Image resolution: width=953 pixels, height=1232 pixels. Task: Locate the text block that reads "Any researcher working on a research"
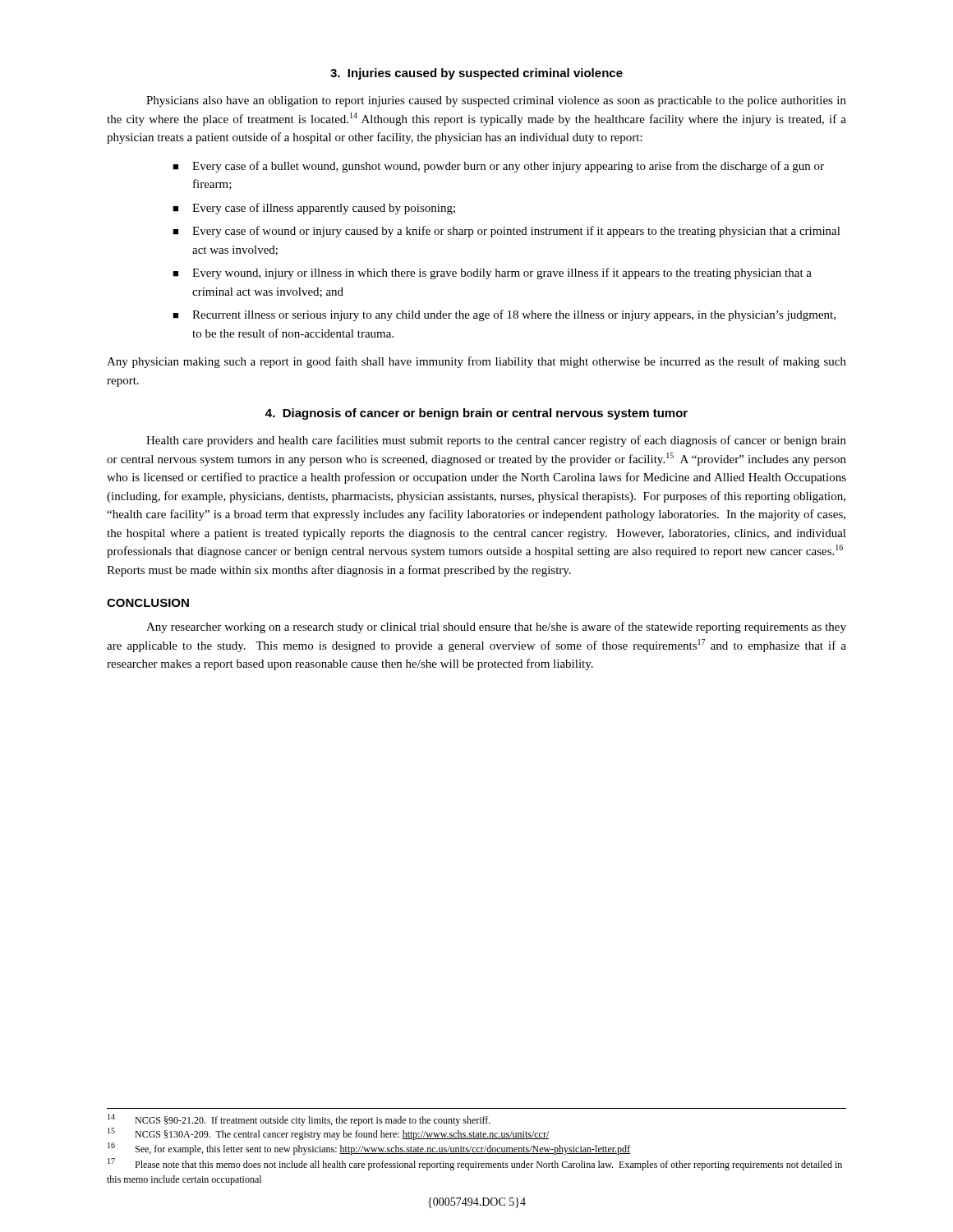[476, 645]
